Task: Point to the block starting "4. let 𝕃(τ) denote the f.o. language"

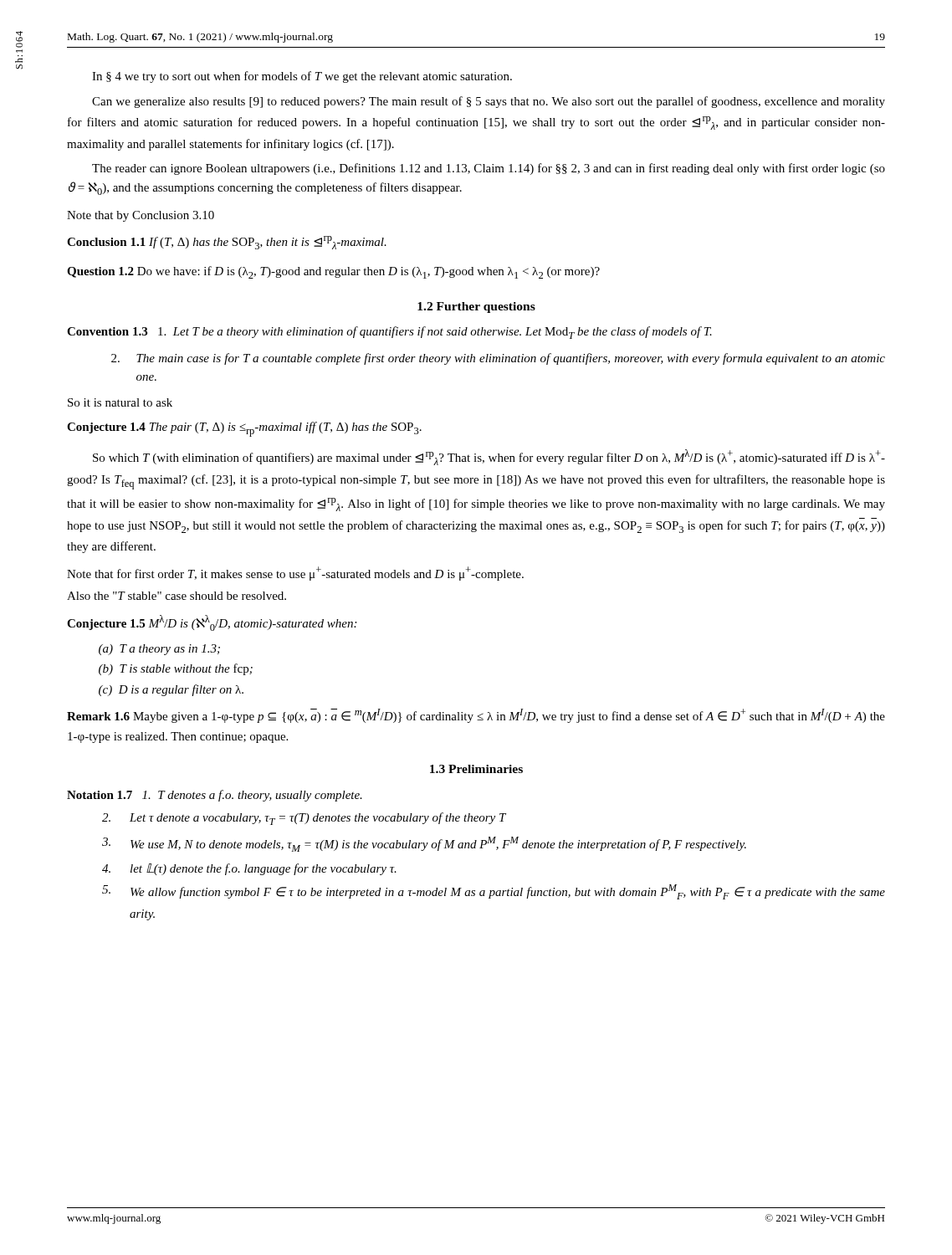Action: 249,869
